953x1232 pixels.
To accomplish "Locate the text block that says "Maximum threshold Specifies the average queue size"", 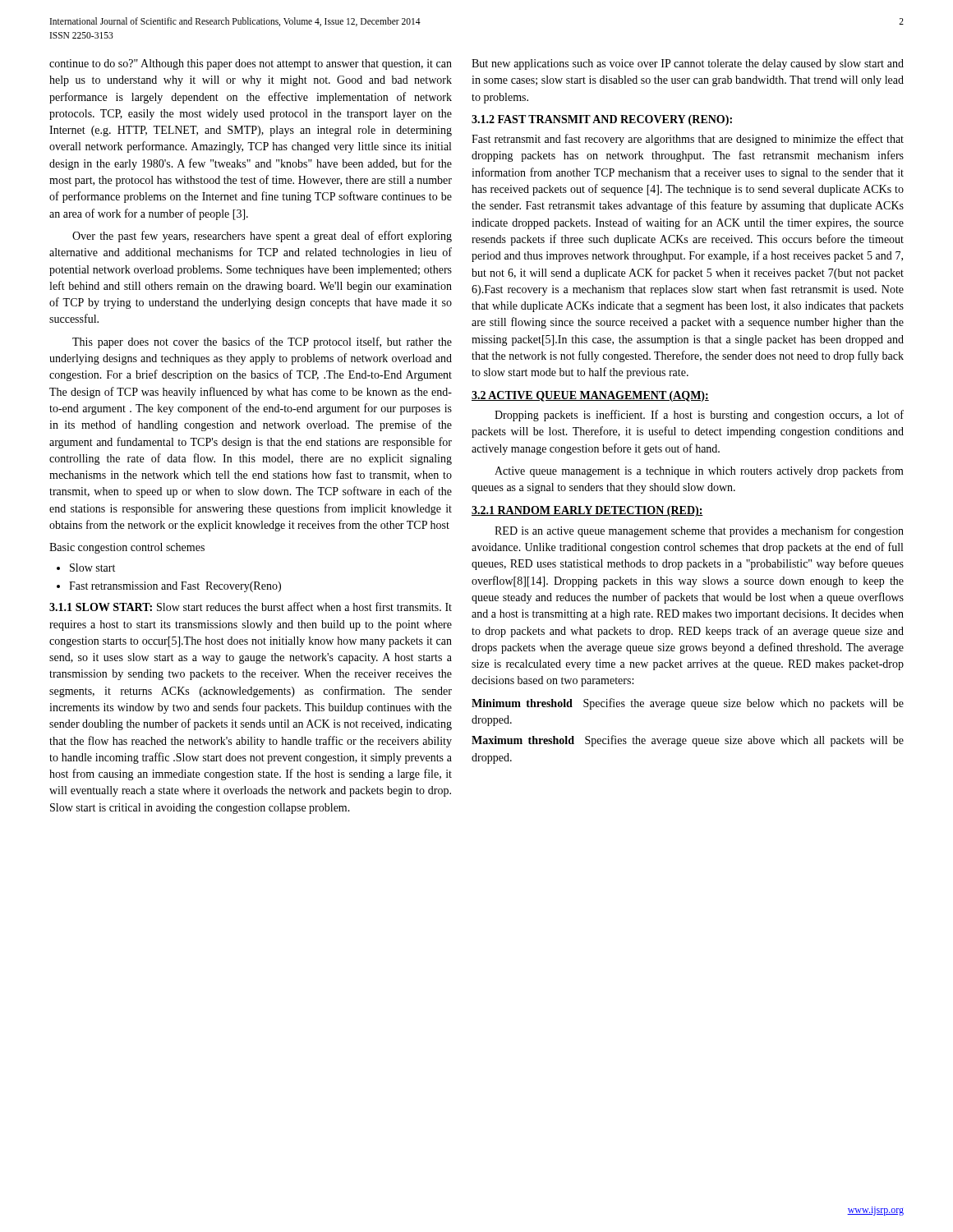I will tap(688, 750).
